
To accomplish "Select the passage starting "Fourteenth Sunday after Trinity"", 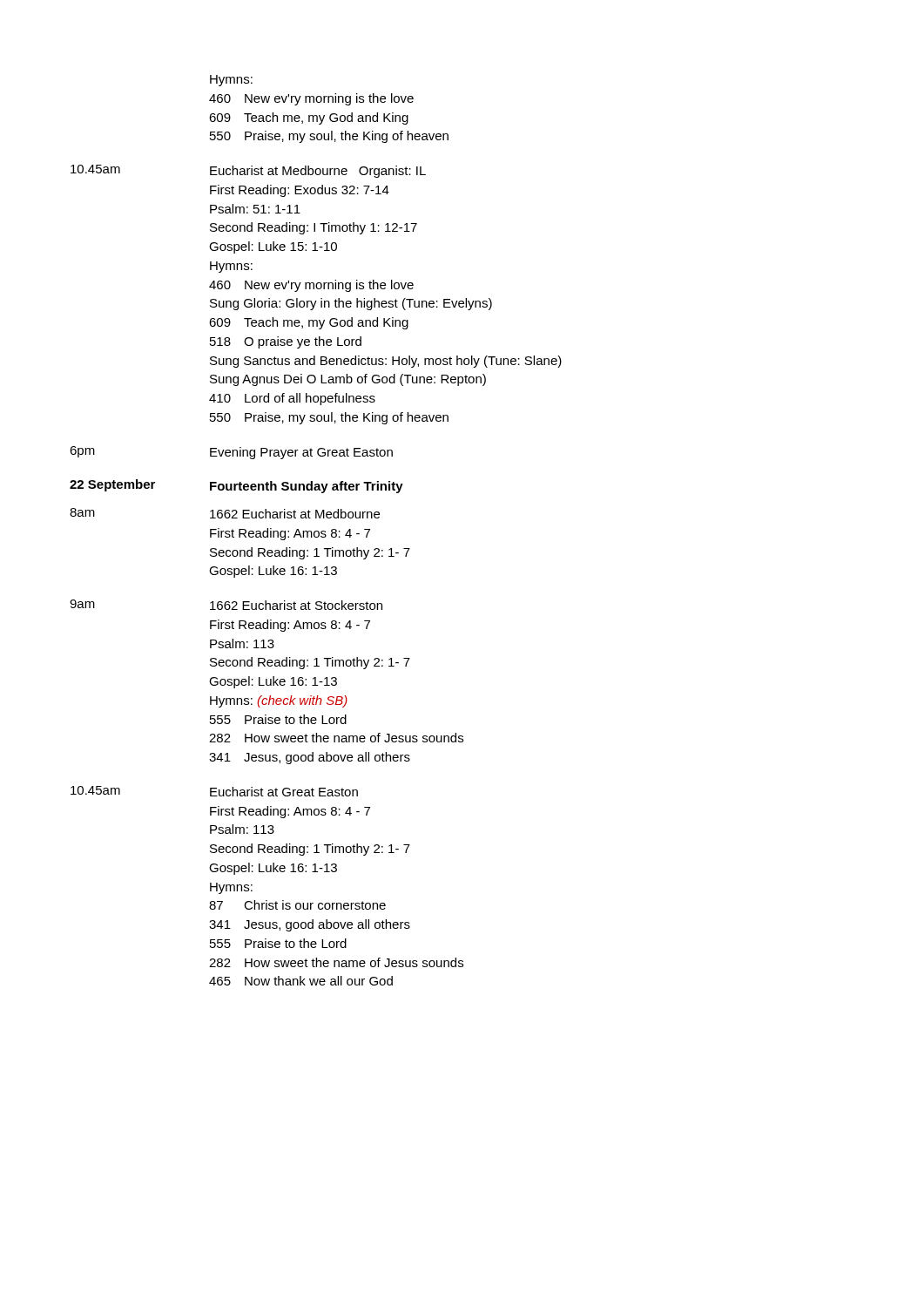I will pyautogui.click(x=306, y=486).
